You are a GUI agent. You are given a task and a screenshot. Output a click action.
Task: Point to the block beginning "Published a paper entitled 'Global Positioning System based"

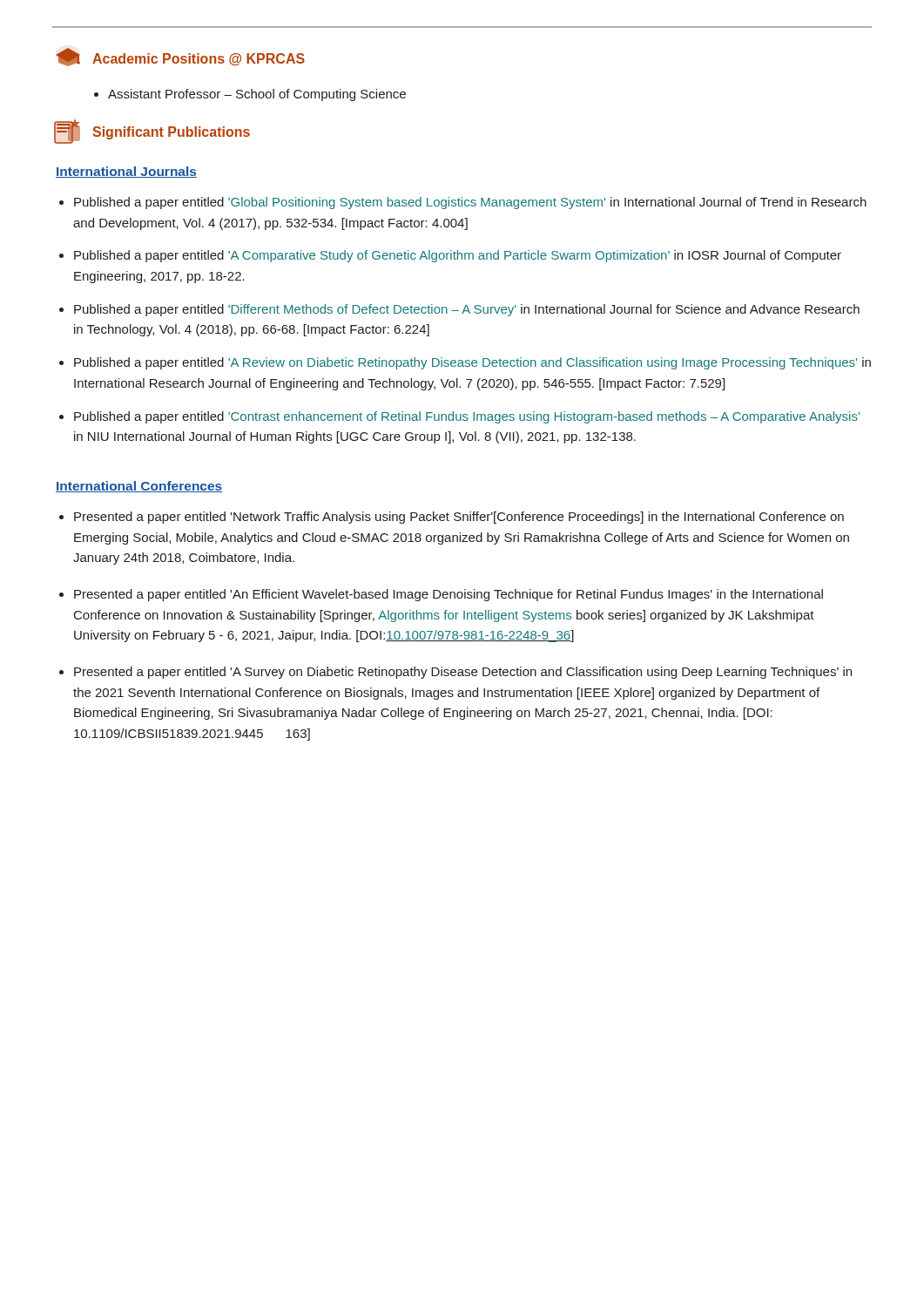472,212
